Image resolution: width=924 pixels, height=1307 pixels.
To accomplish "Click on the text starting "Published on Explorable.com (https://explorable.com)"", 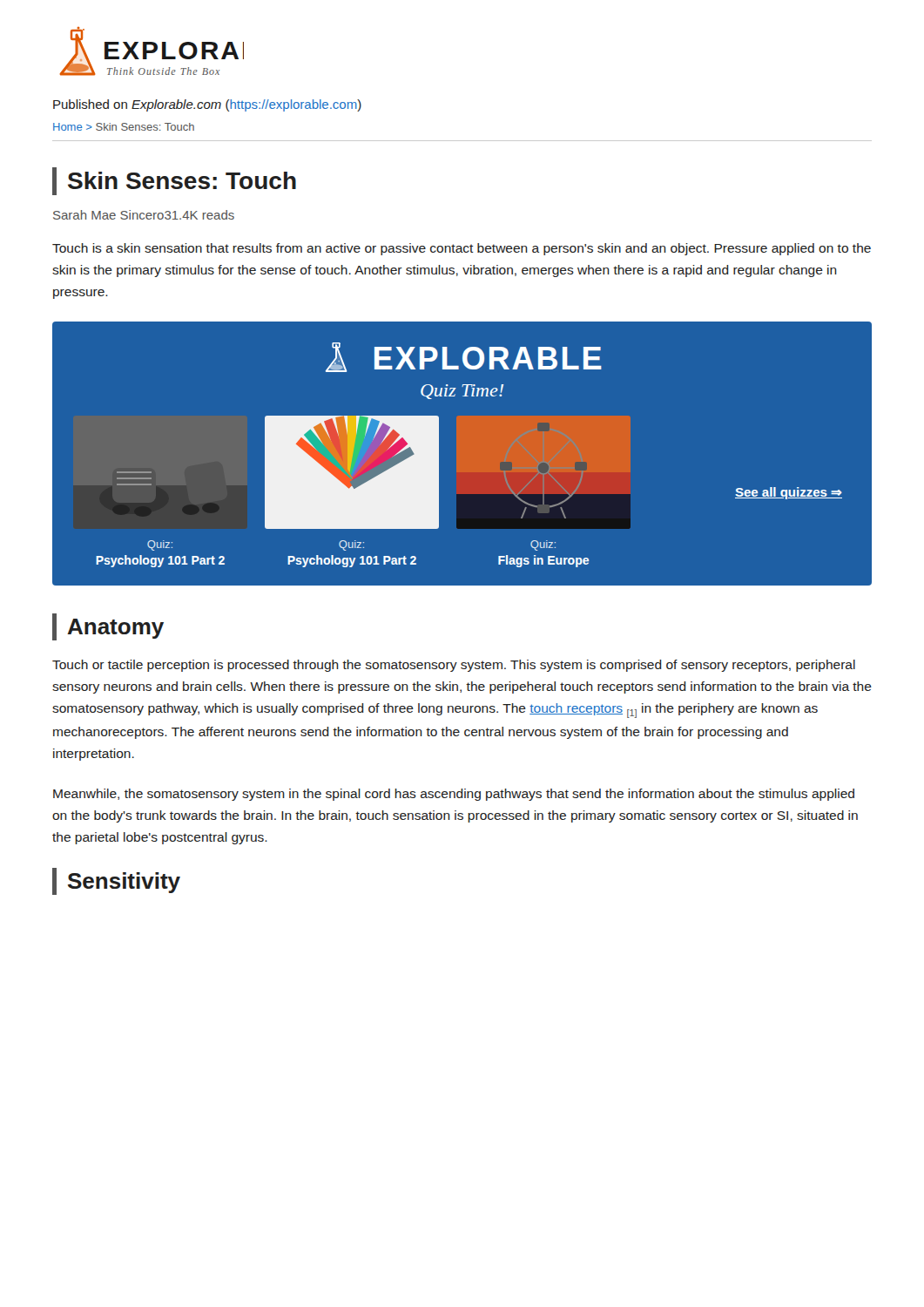I will coord(207,104).
